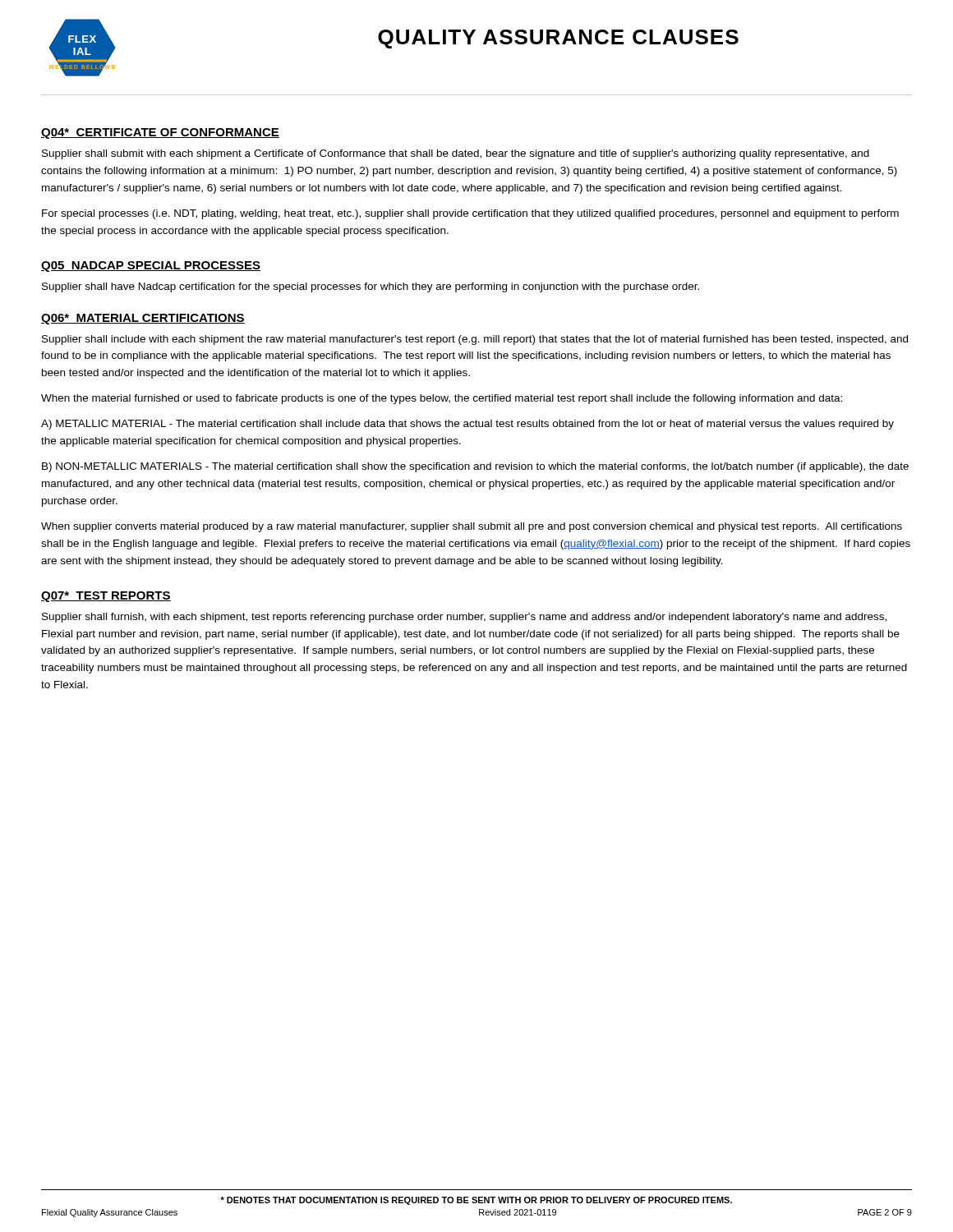Click on the element starting "When the material furnished or used to"
Viewport: 953px width, 1232px height.
tap(442, 398)
